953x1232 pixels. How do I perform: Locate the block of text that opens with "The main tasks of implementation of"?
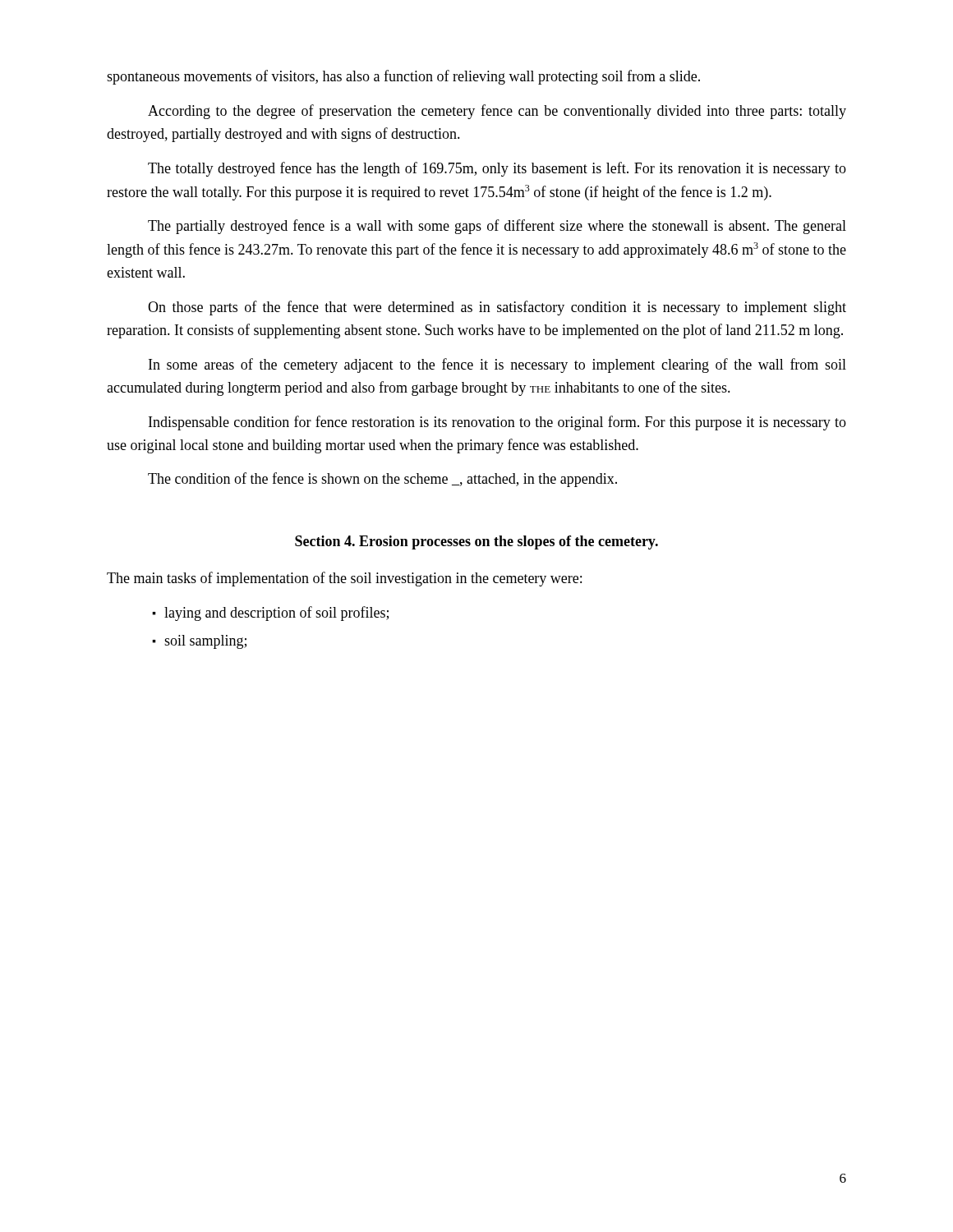476,579
